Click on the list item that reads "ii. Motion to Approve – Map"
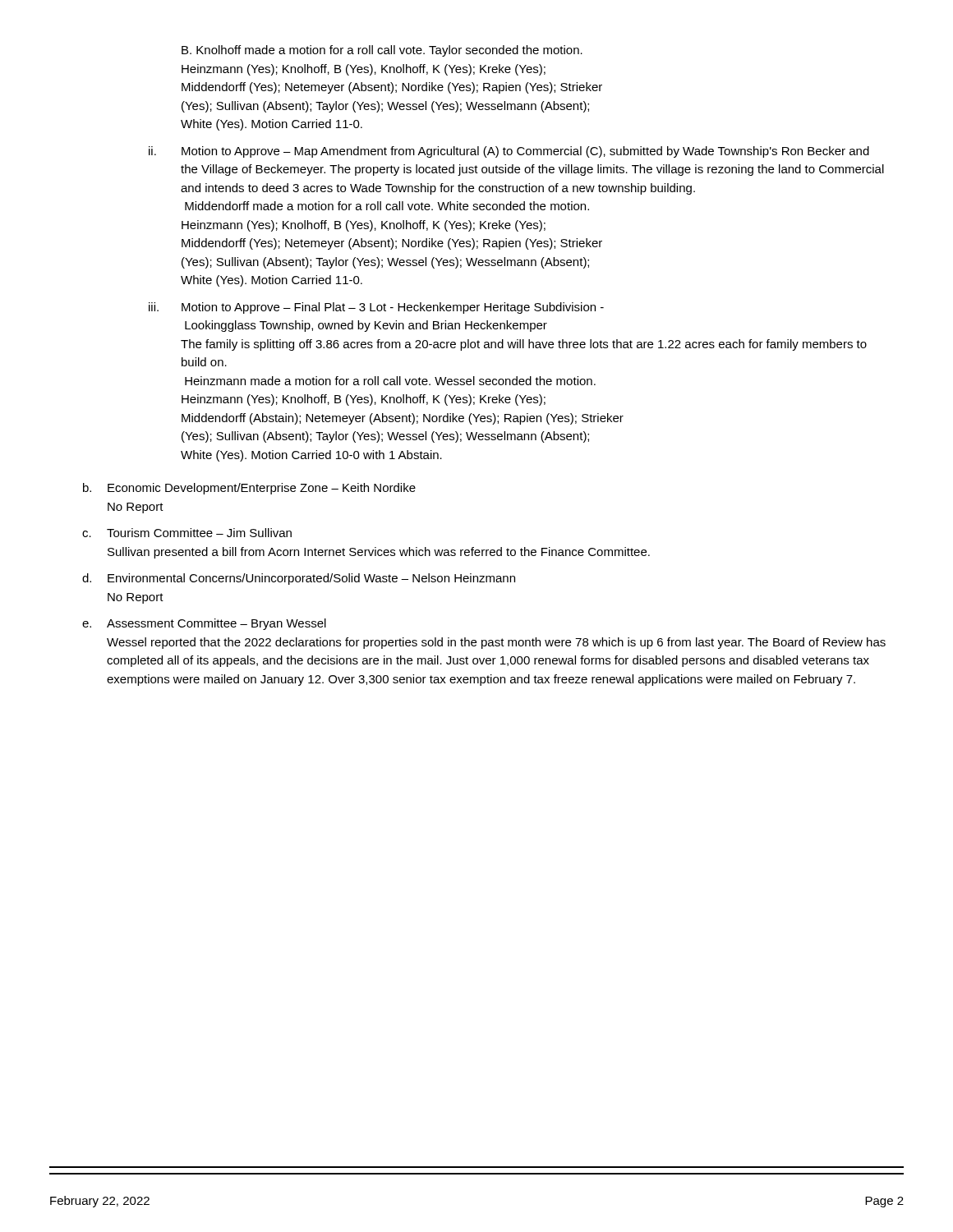The width and height of the screenshot is (953, 1232). (518, 216)
